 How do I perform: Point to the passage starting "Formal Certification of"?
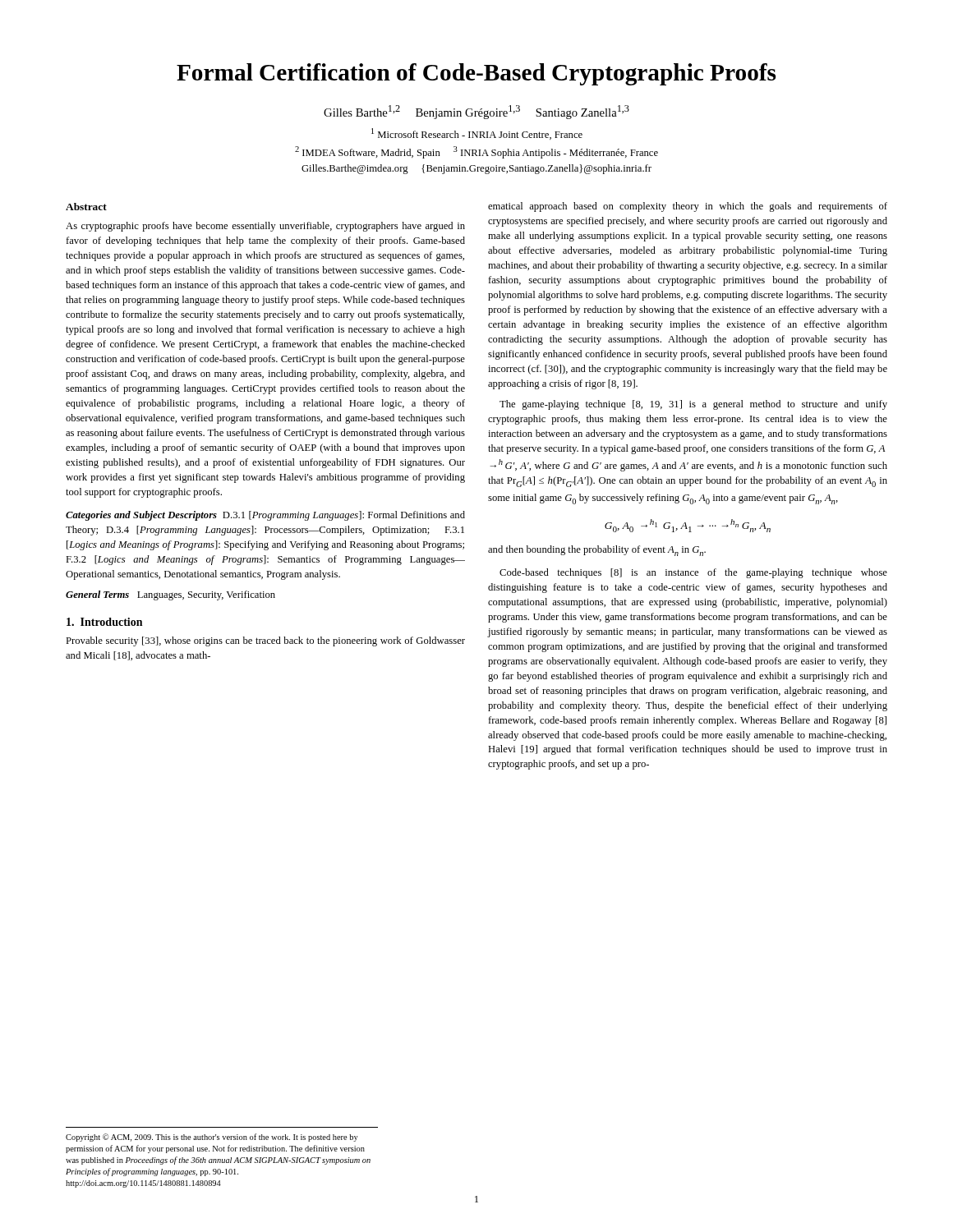click(x=476, y=73)
